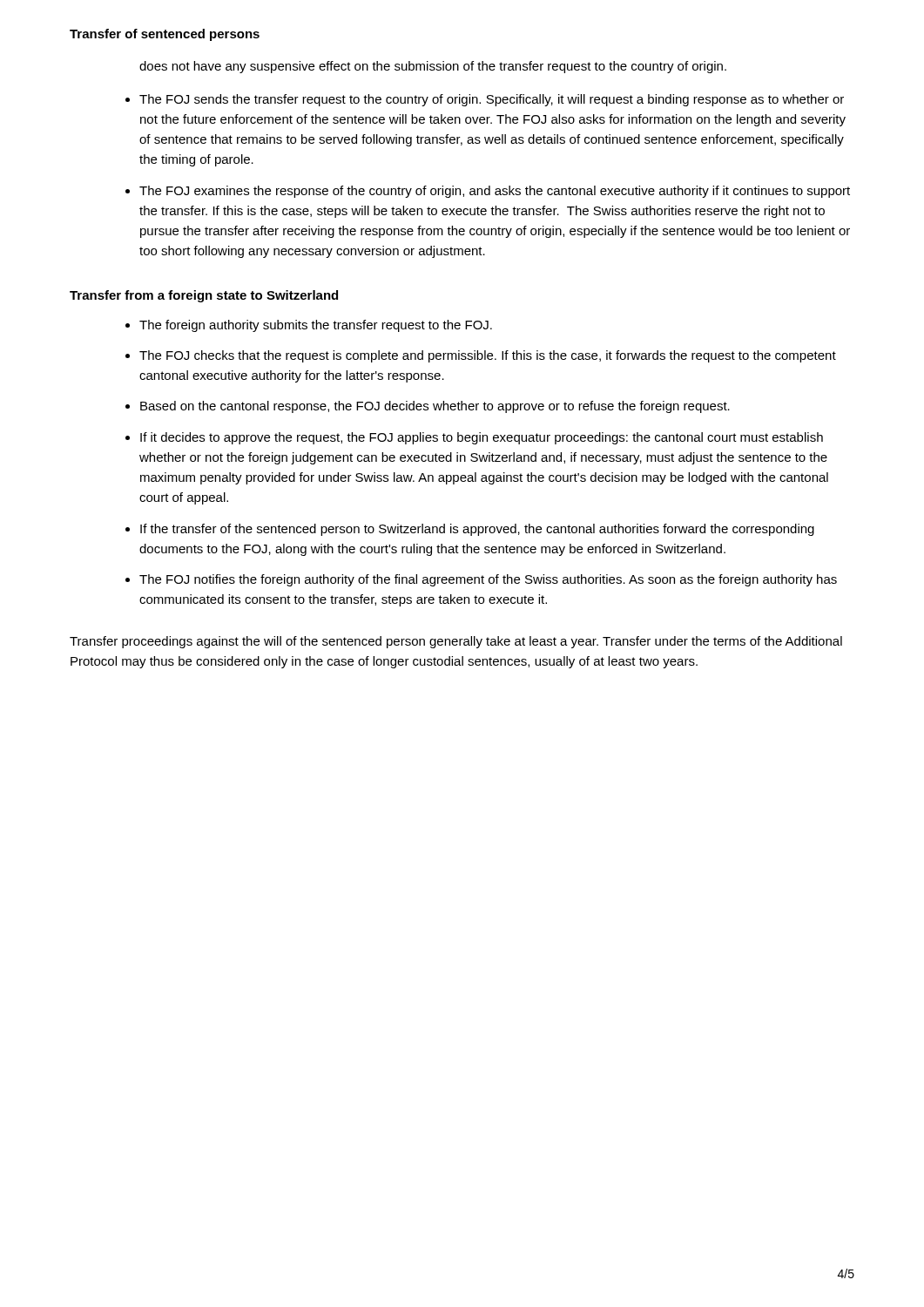Where is the passage that starts "The FOJ sends the transfer request to the"?

point(492,129)
